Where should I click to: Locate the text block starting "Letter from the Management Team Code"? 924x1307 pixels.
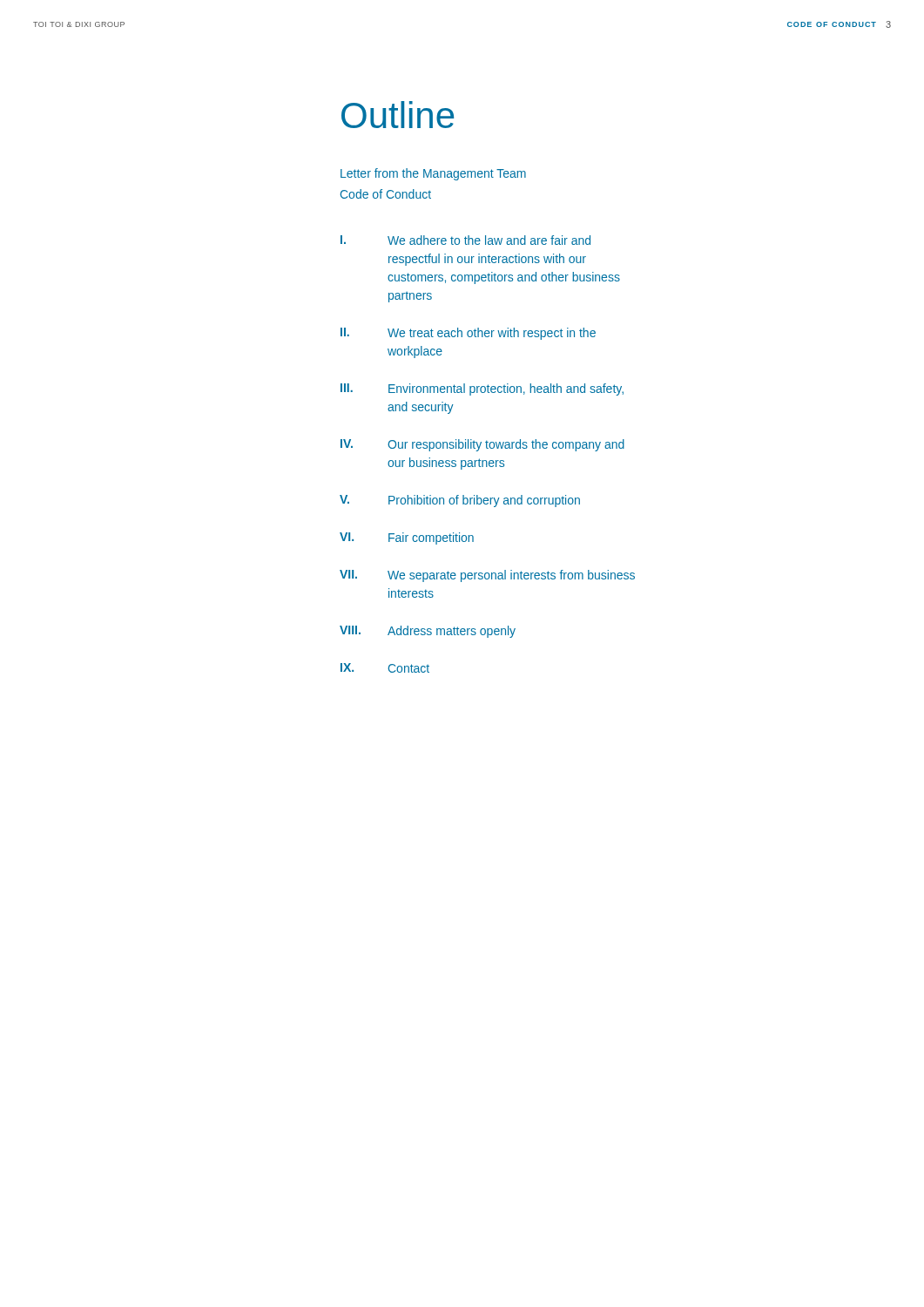(x=433, y=174)
